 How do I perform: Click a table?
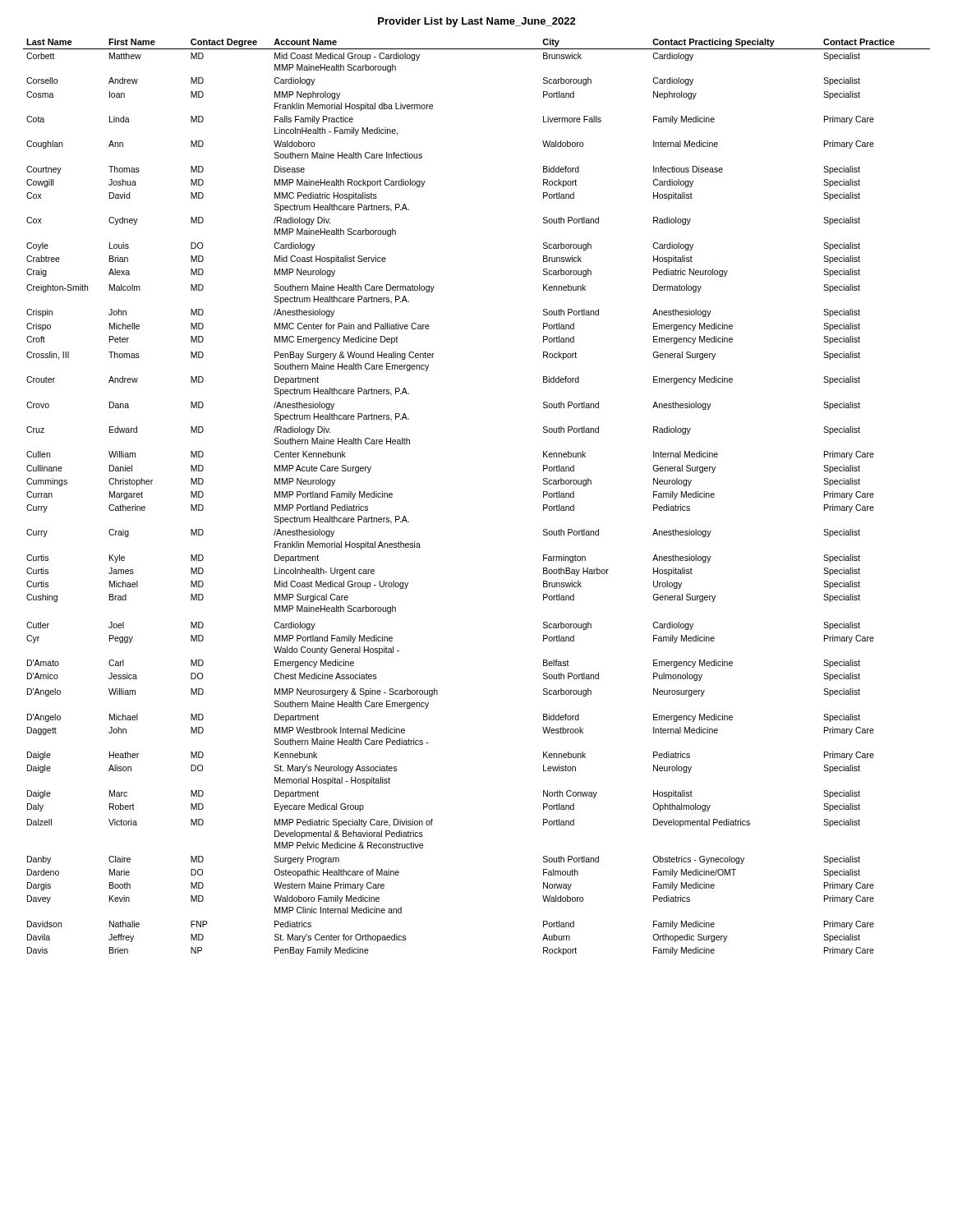[476, 496]
